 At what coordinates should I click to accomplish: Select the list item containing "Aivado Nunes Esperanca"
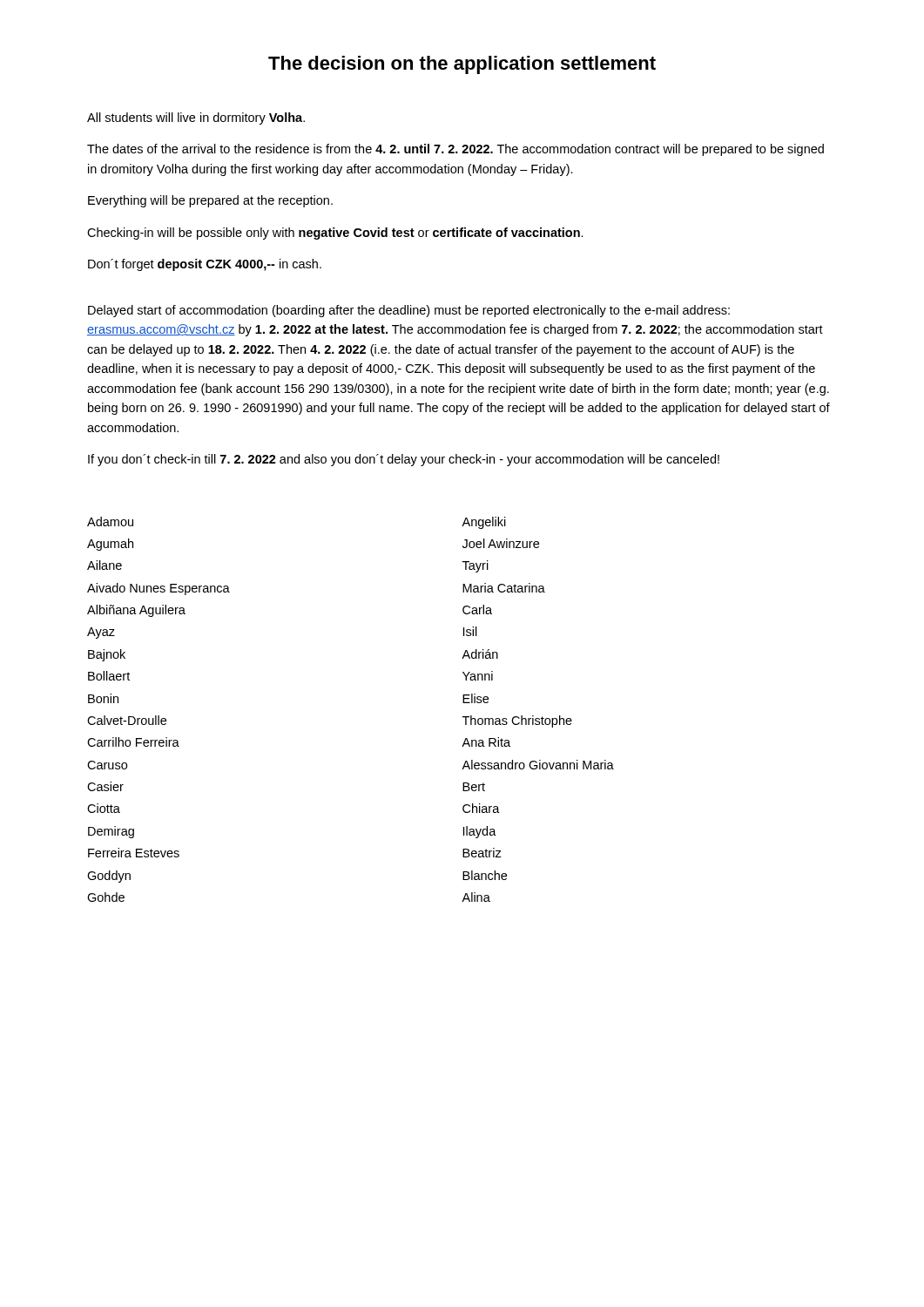158,588
